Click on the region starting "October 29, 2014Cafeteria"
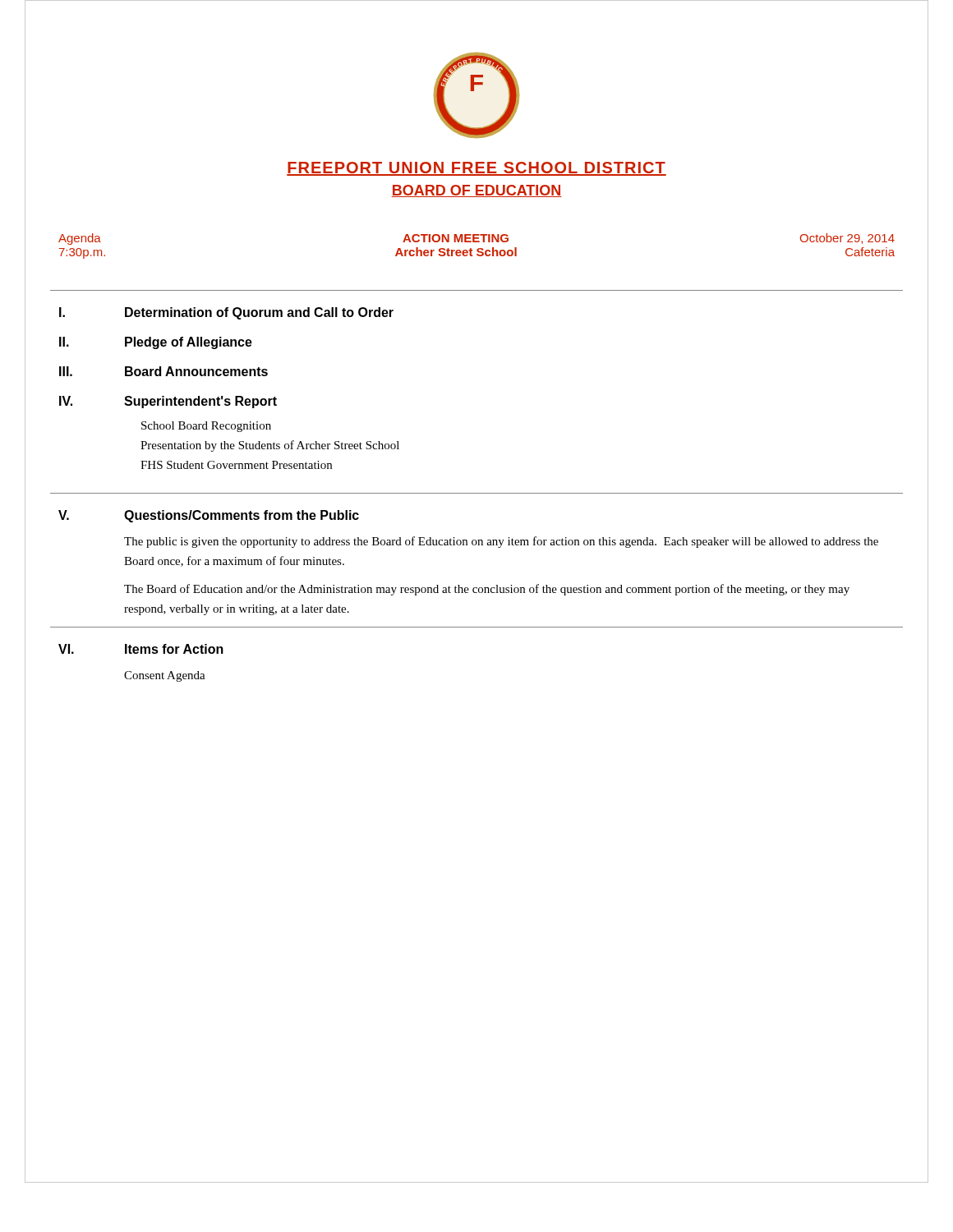The height and width of the screenshot is (1232, 953). point(847,245)
